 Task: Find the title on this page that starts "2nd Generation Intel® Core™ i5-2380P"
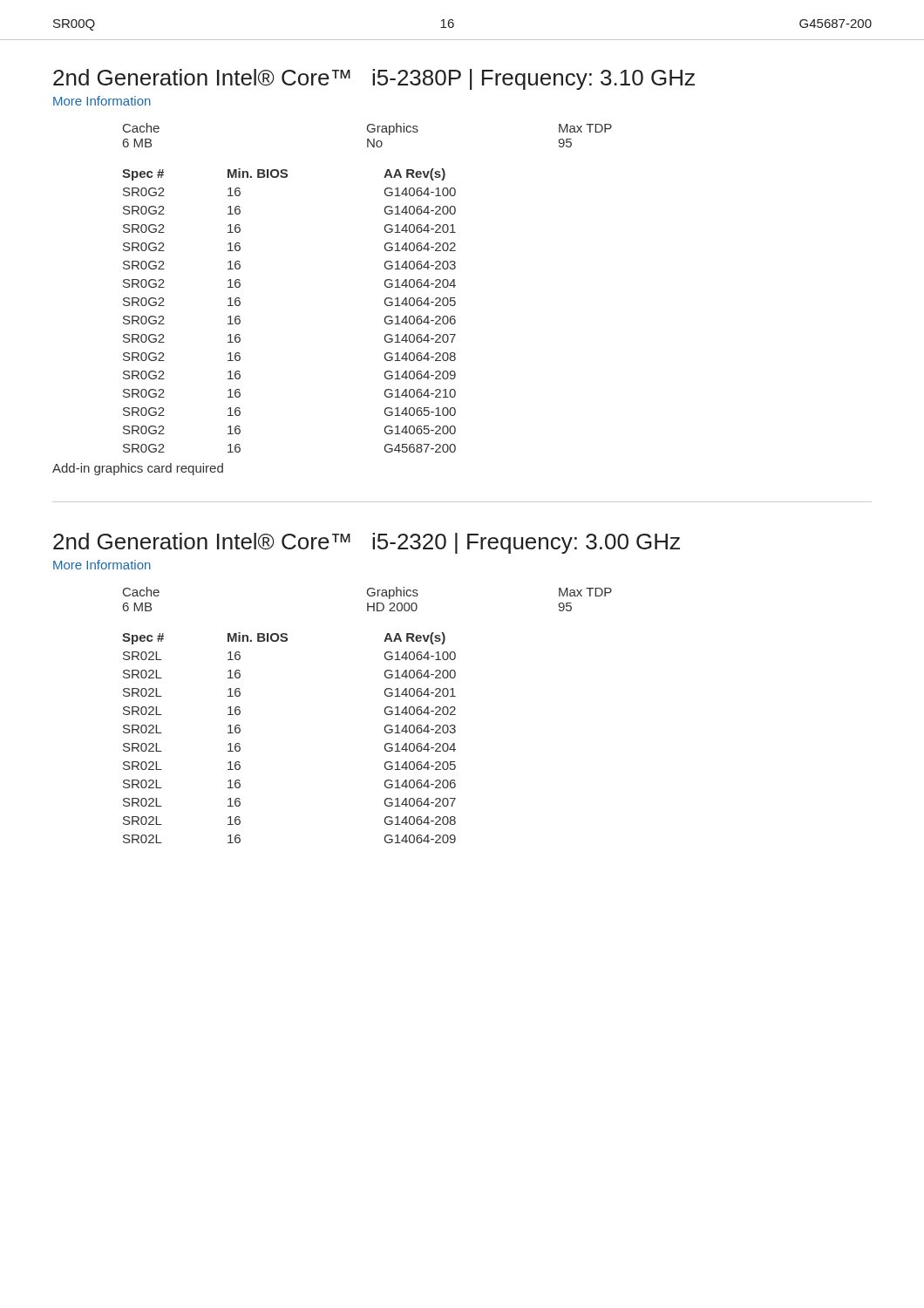pos(374,78)
